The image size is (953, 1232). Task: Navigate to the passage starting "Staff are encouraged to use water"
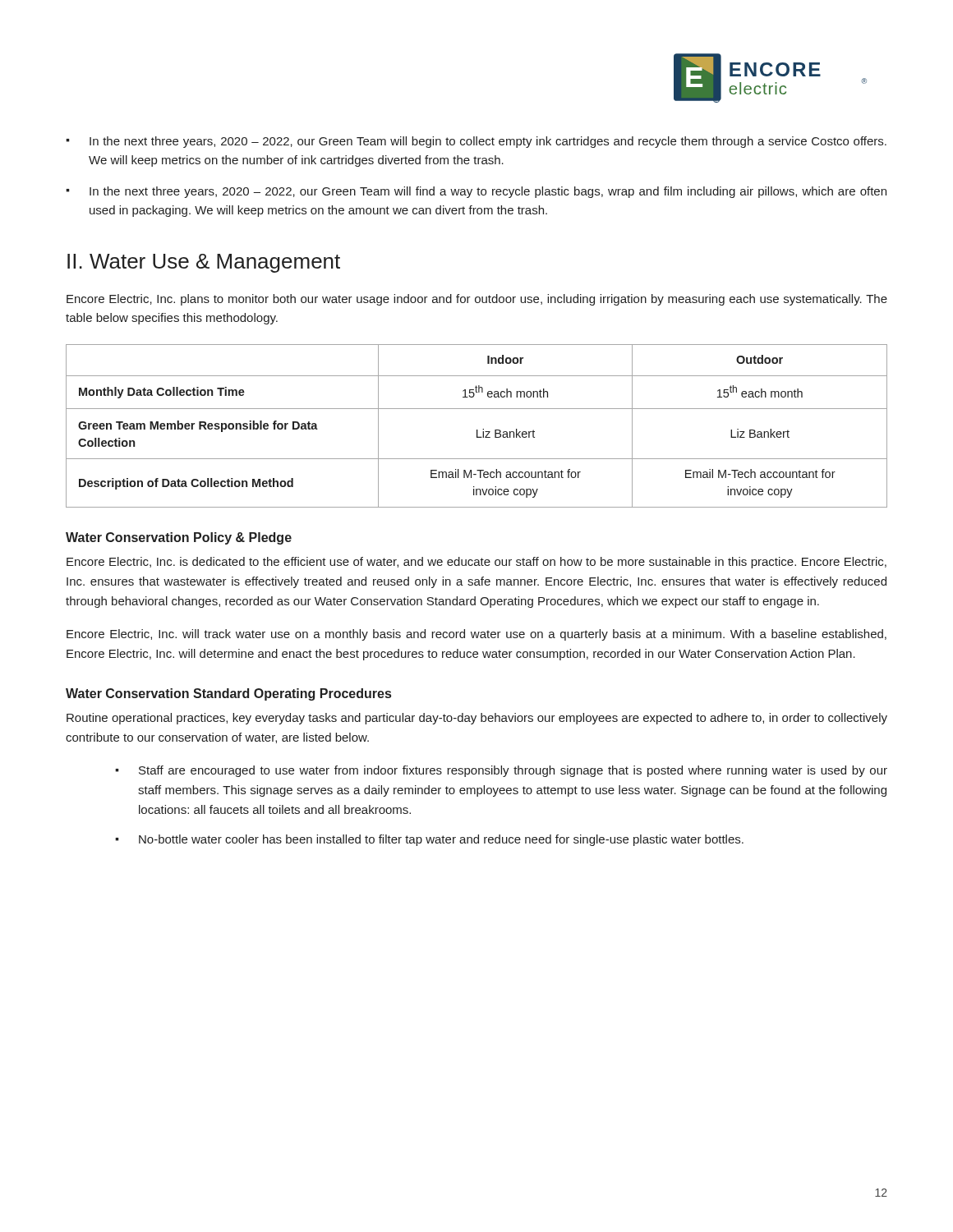click(513, 790)
